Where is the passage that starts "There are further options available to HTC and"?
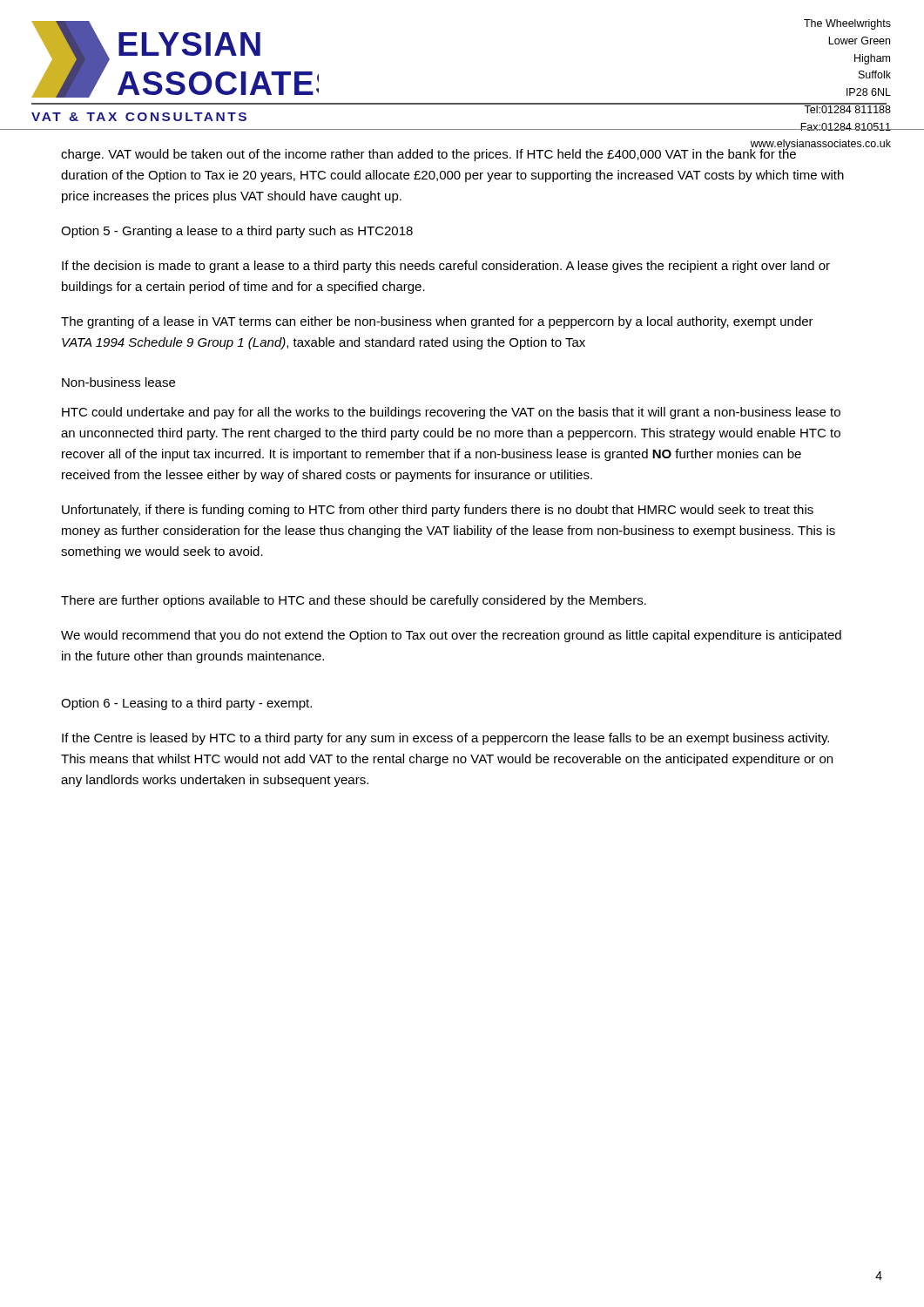 pyautogui.click(x=354, y=600)
